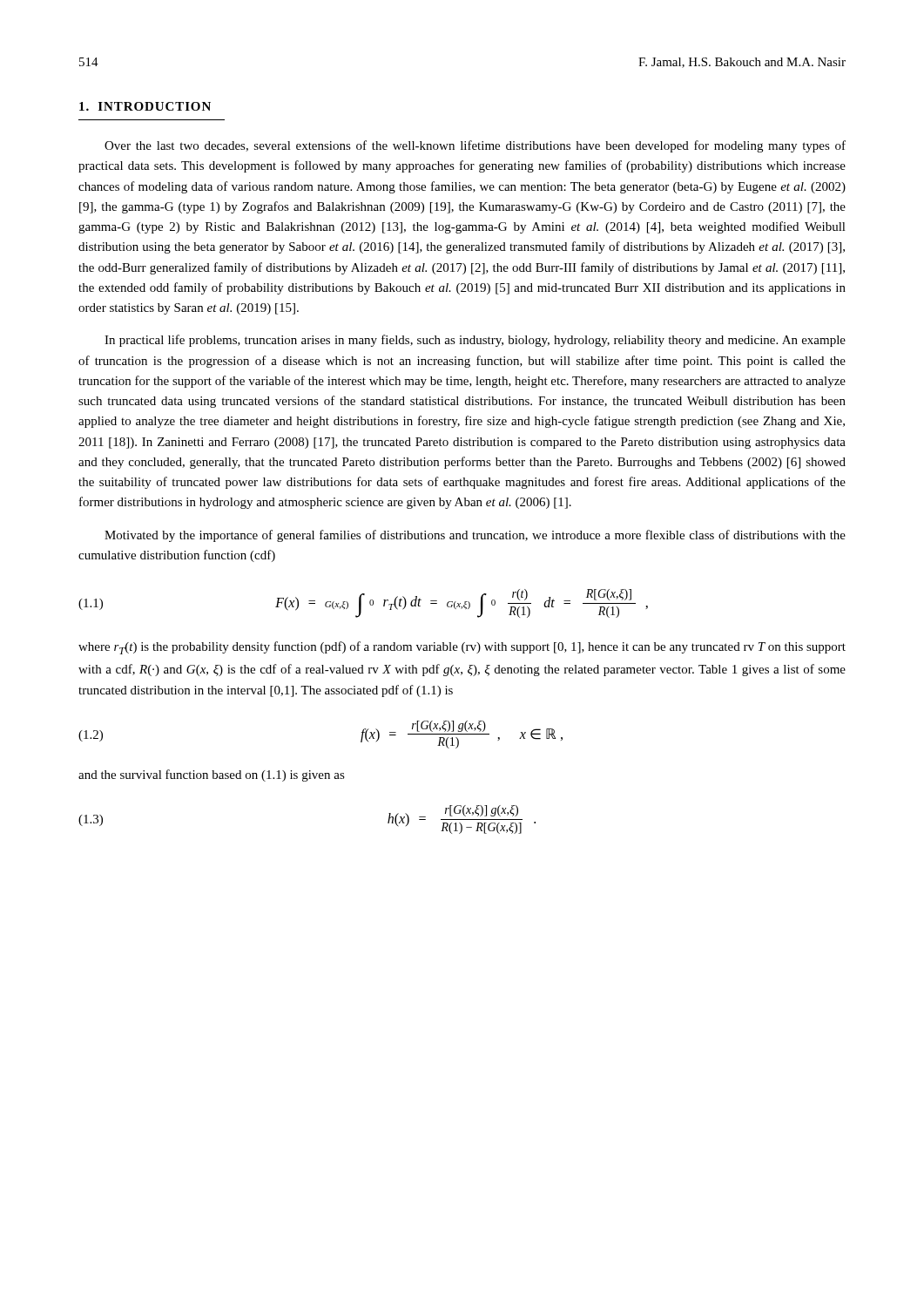
Task: Locate the formula with the text "(1.3) h(x) = r[G(x,ξ)] g(x,ξ) R(1) −"
Action: (90, 822)
